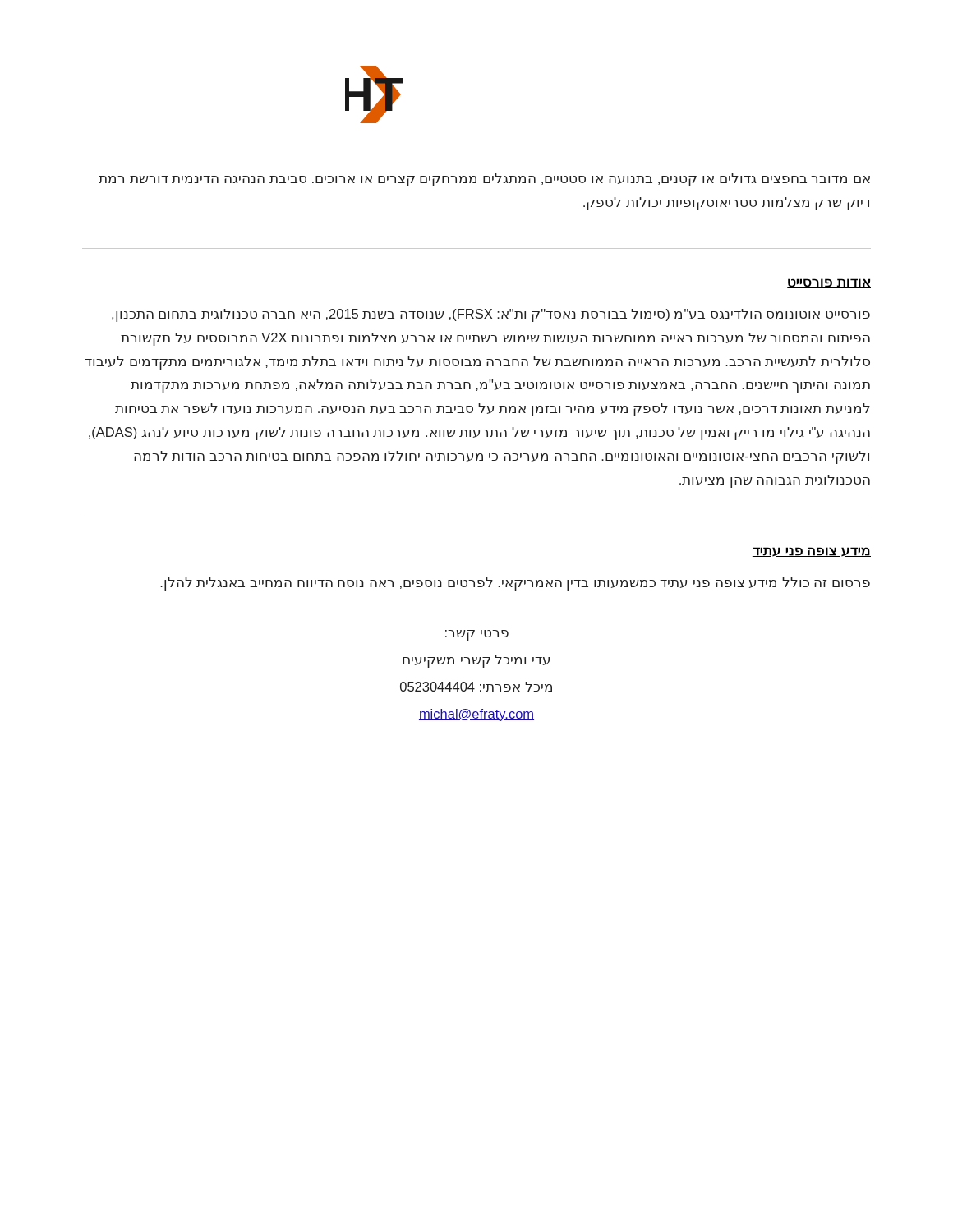The height and width of the screenshot is (1232, 953).
Task: Select the text block starting "מידע צופה פני עתיד"
Action: [812, 551]
